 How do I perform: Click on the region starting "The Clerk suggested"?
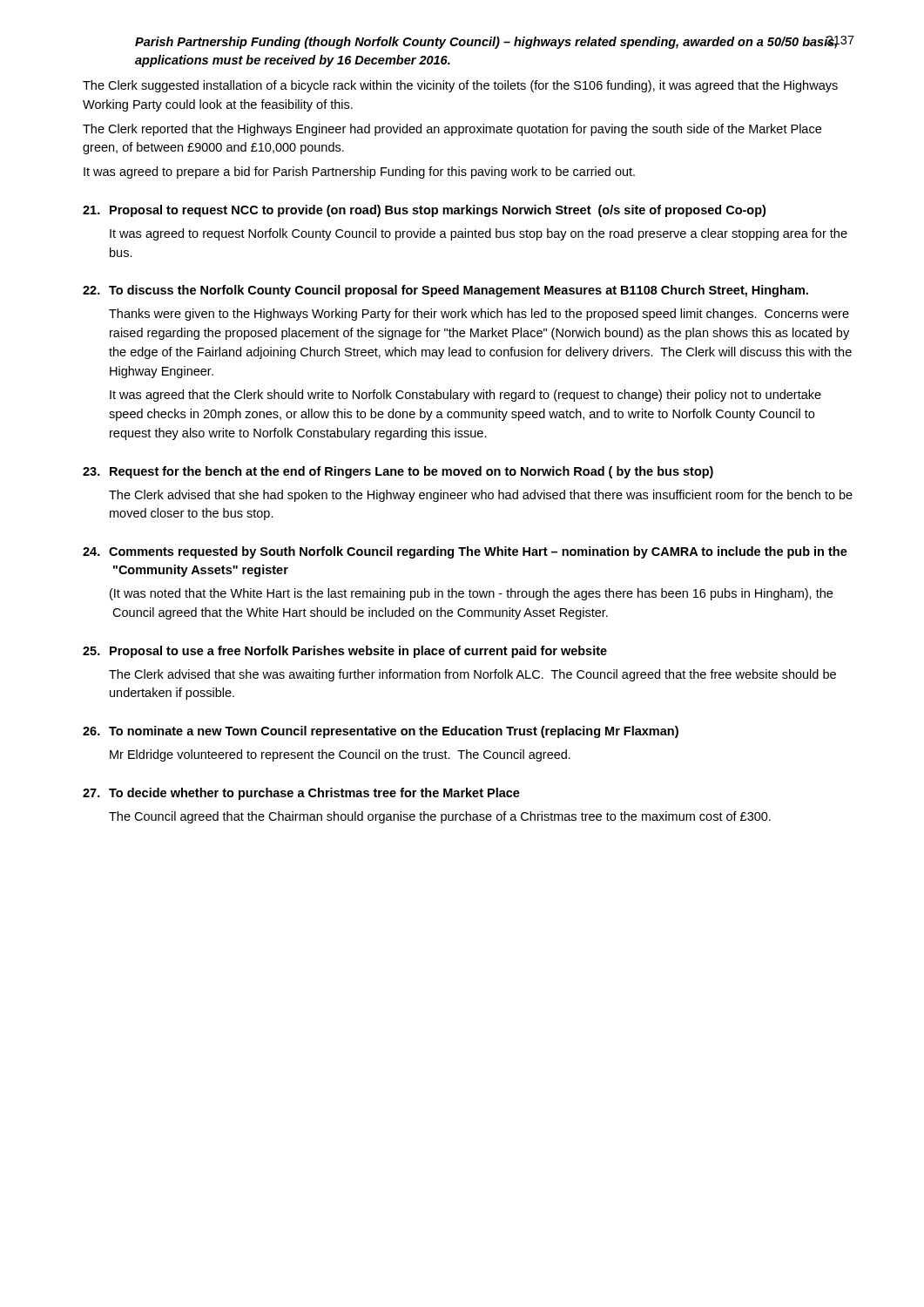(460, 95)
